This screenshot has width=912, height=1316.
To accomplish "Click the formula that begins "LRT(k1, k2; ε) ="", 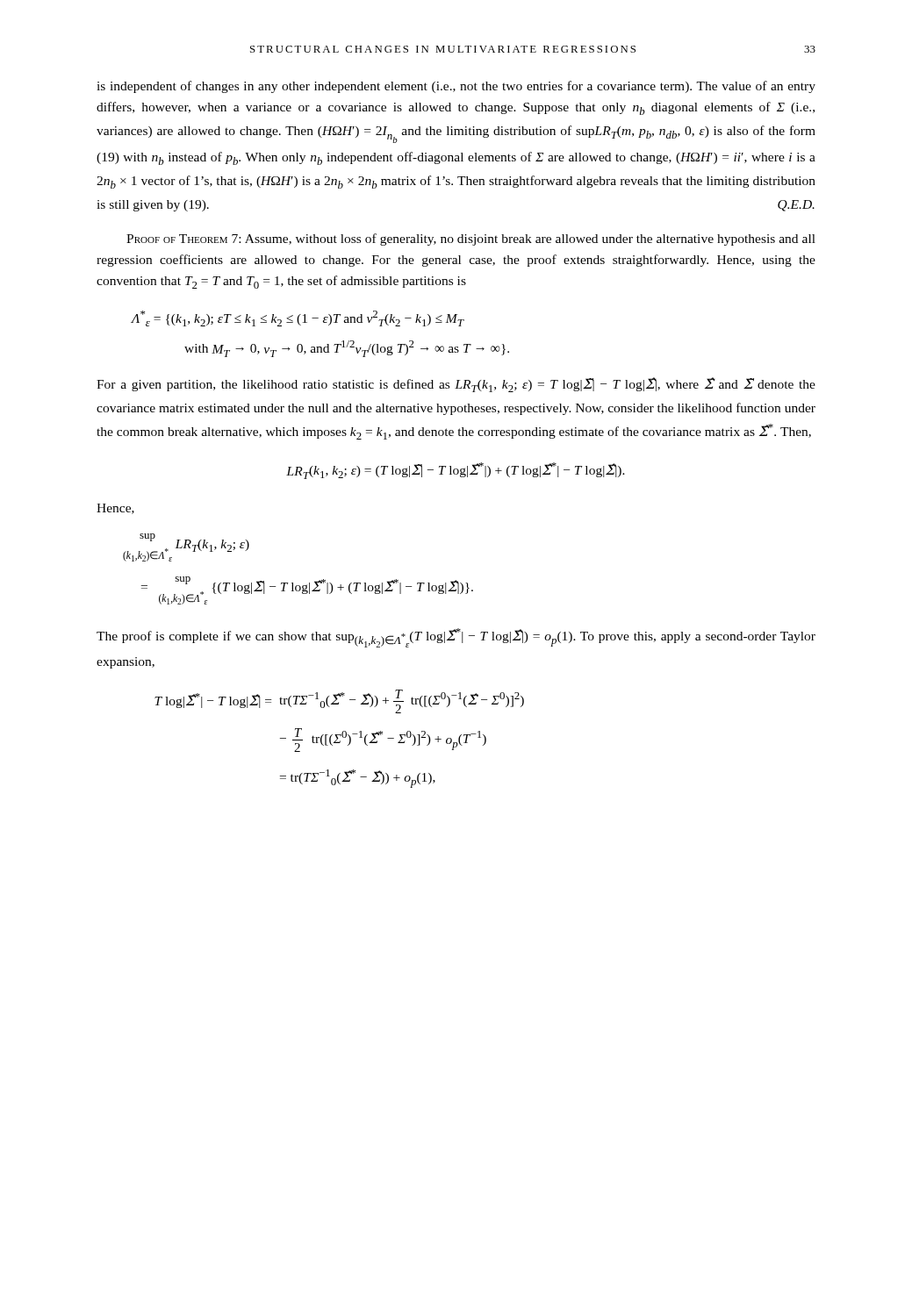I will tap(456, 470).
